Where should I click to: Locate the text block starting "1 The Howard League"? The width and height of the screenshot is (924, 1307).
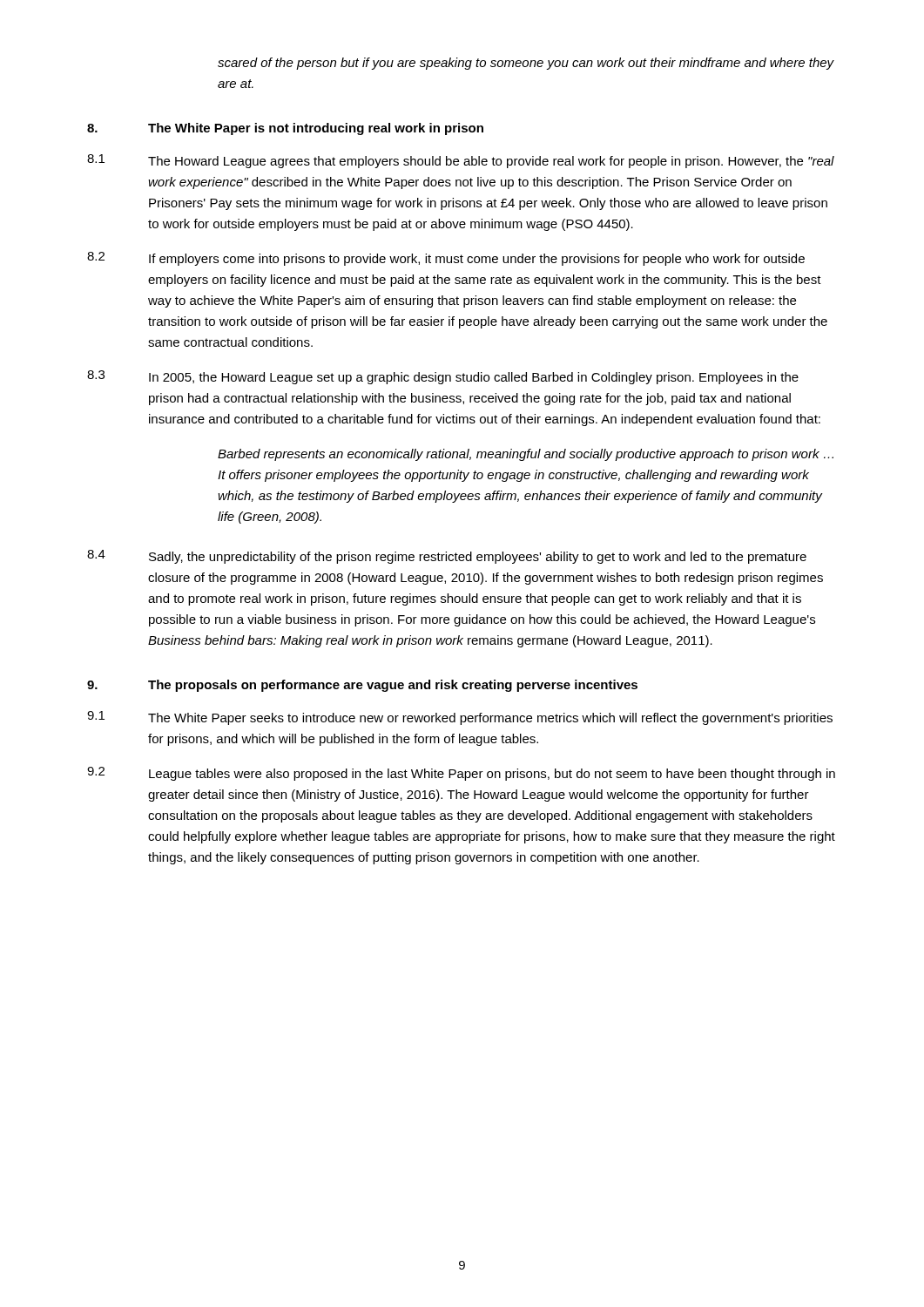[x=462, y=193]
